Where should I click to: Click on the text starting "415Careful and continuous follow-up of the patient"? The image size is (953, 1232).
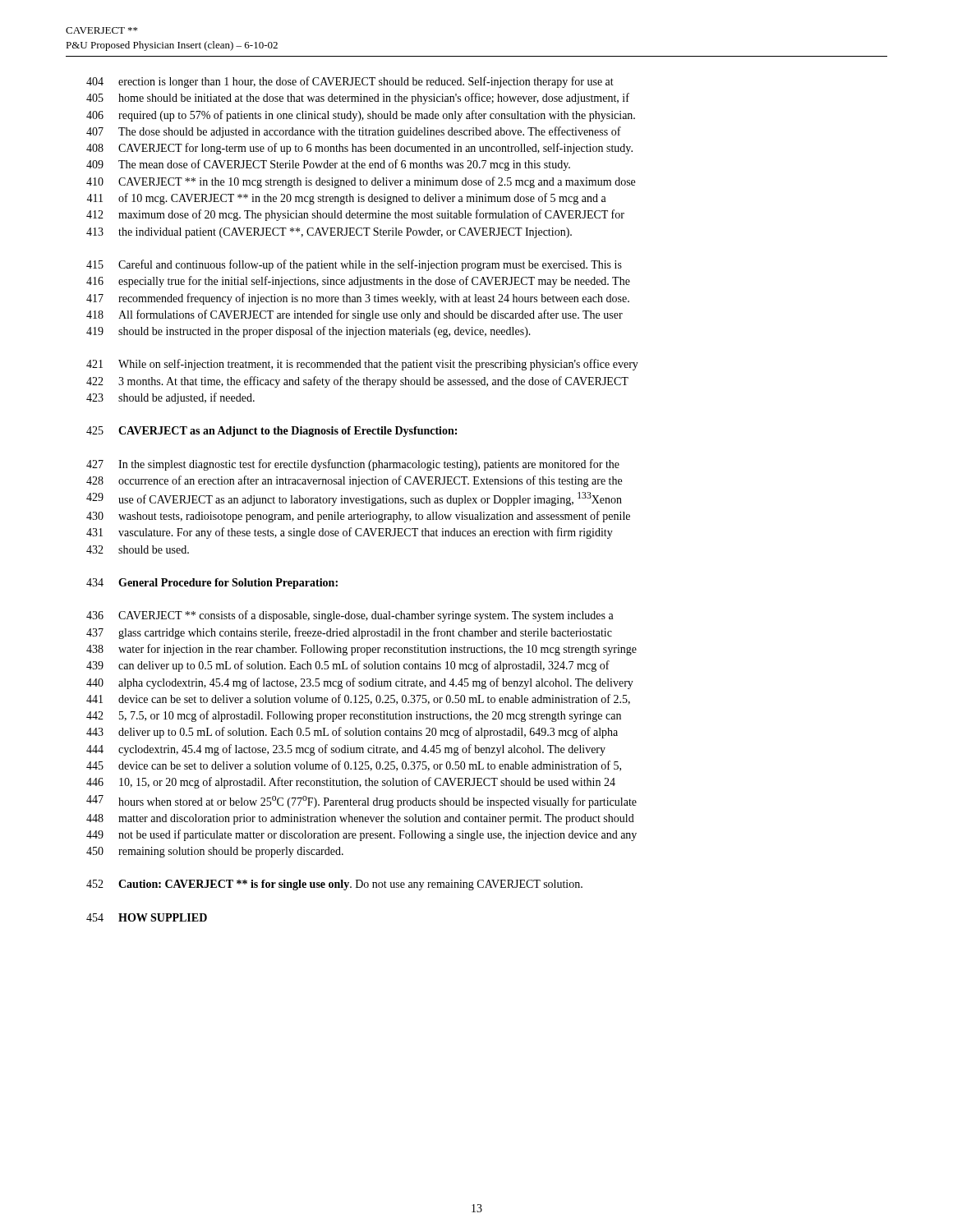(x=476, y=299)
